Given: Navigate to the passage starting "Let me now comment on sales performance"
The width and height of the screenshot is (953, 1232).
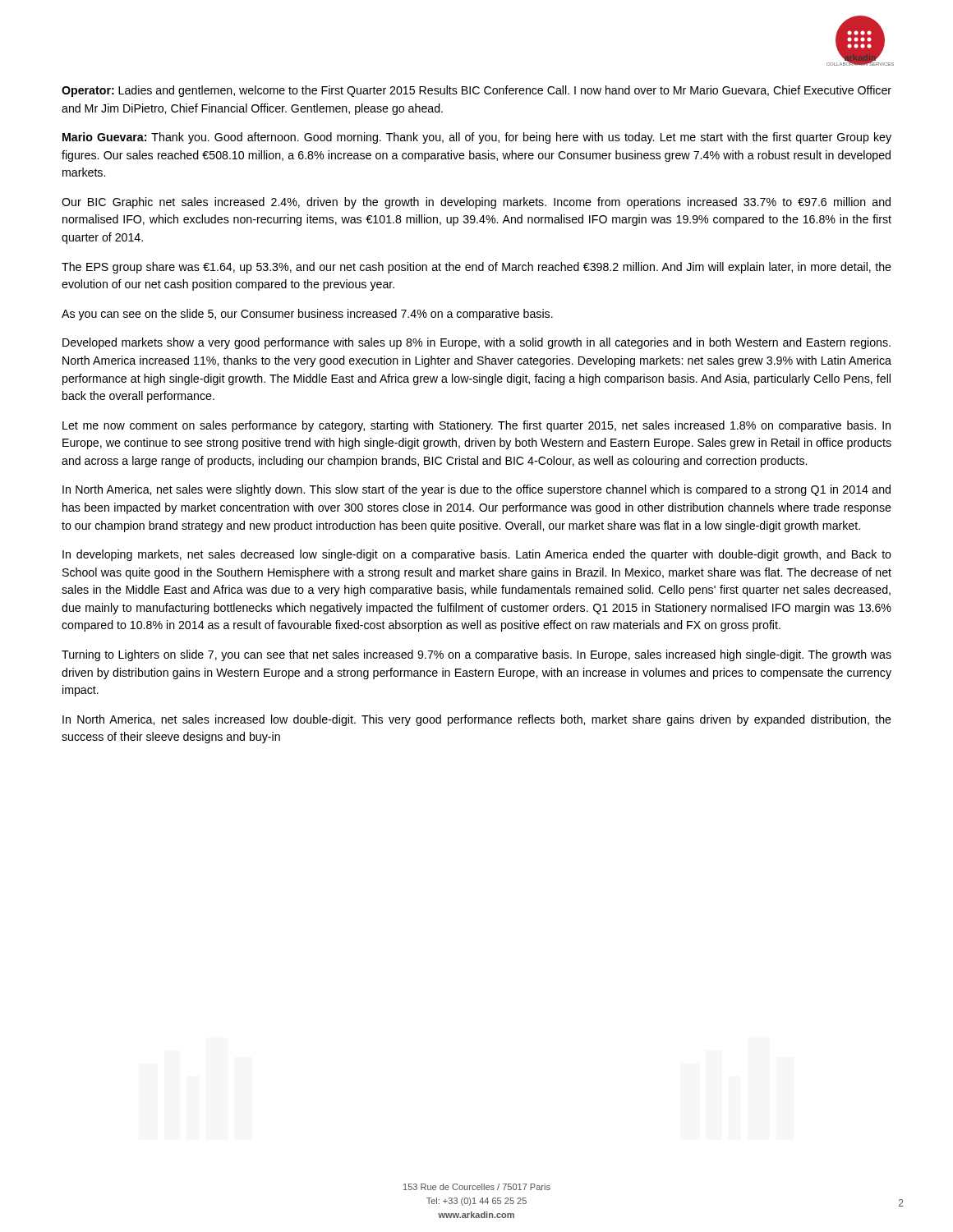Looking at the screenshot, I should pyautogui.click(x=476, y=443).
